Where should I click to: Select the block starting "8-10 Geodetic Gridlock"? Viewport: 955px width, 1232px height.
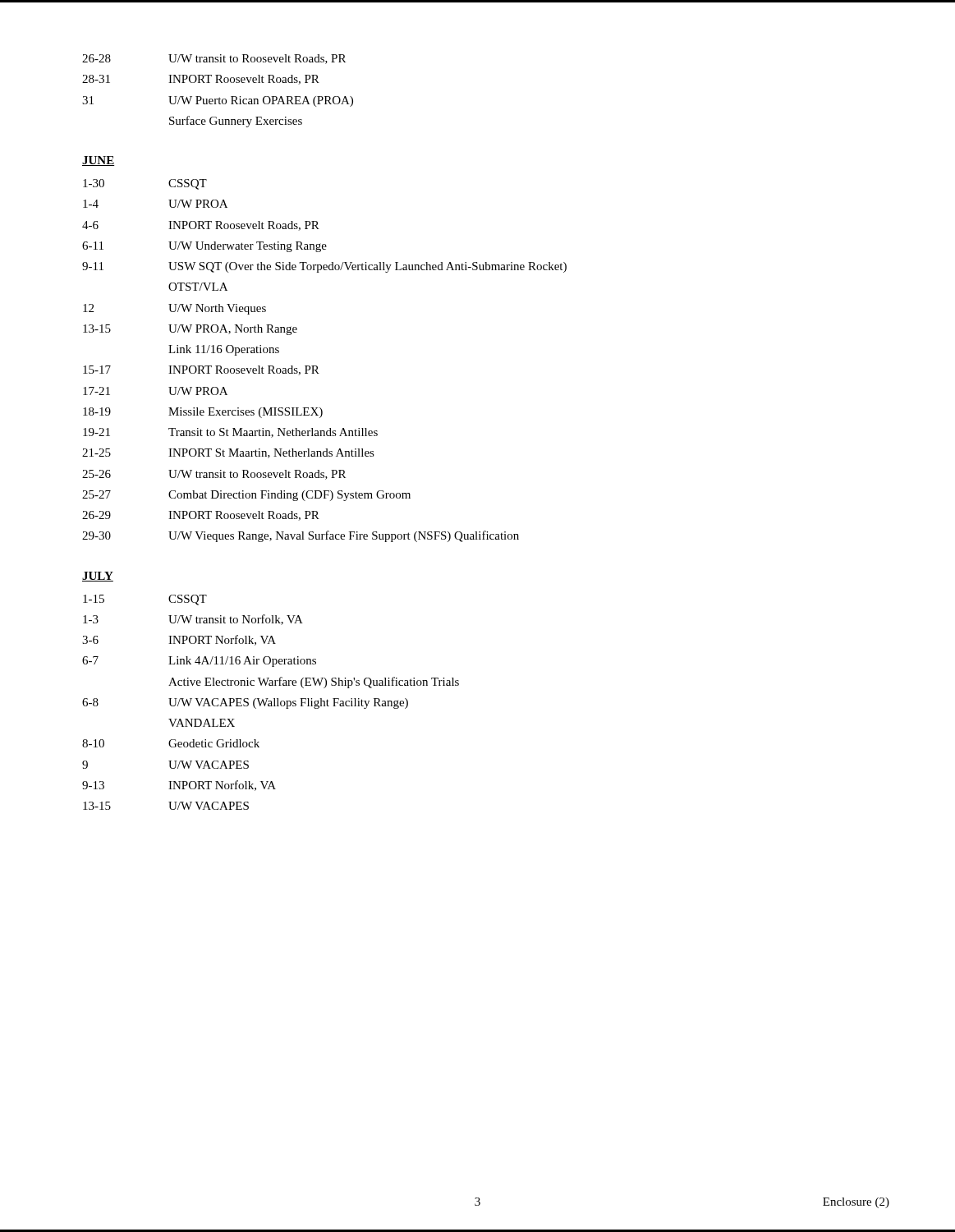(171, 743)
